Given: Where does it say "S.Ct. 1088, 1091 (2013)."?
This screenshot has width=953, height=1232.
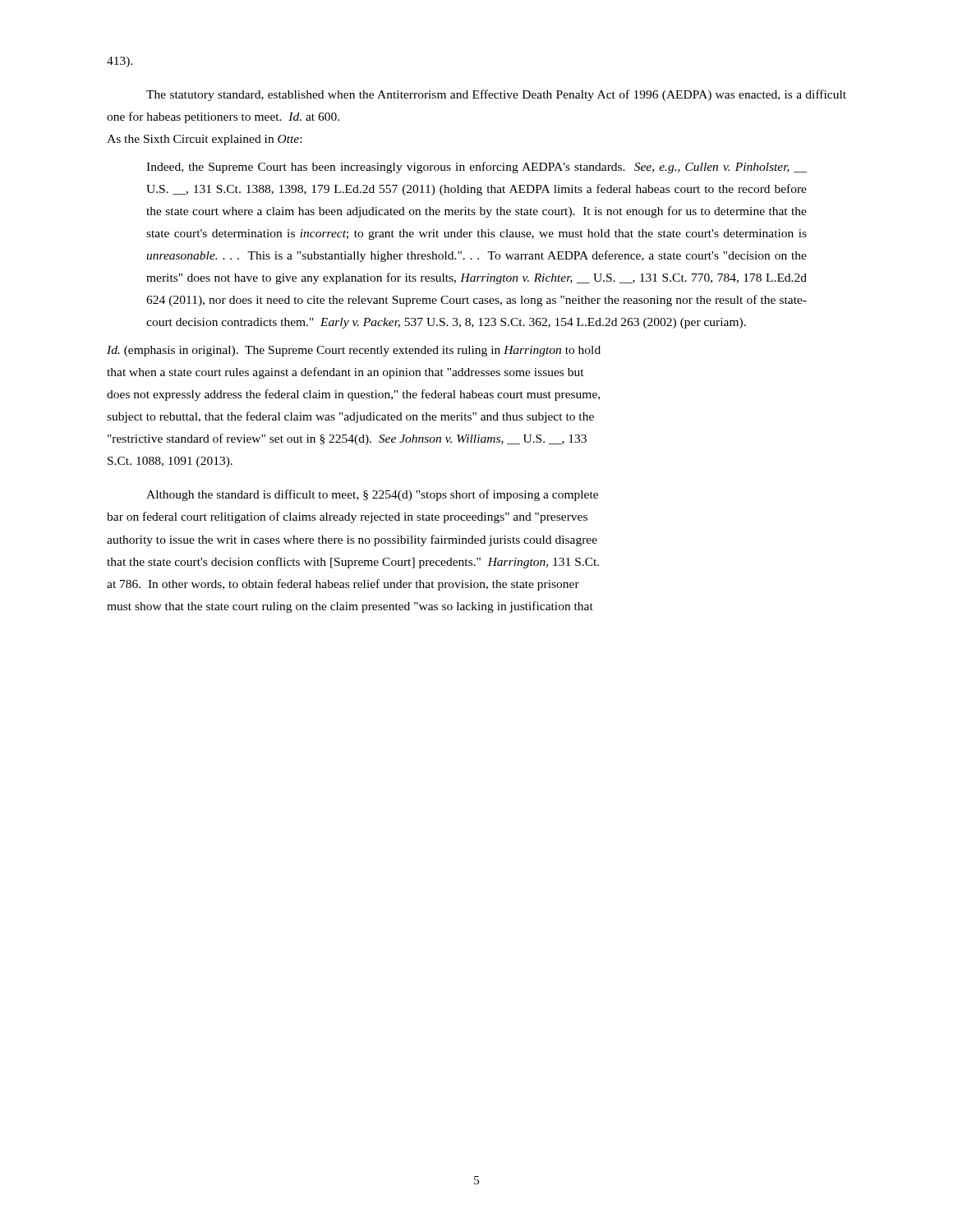Looking at the screenshot, I should coord(170,460).
